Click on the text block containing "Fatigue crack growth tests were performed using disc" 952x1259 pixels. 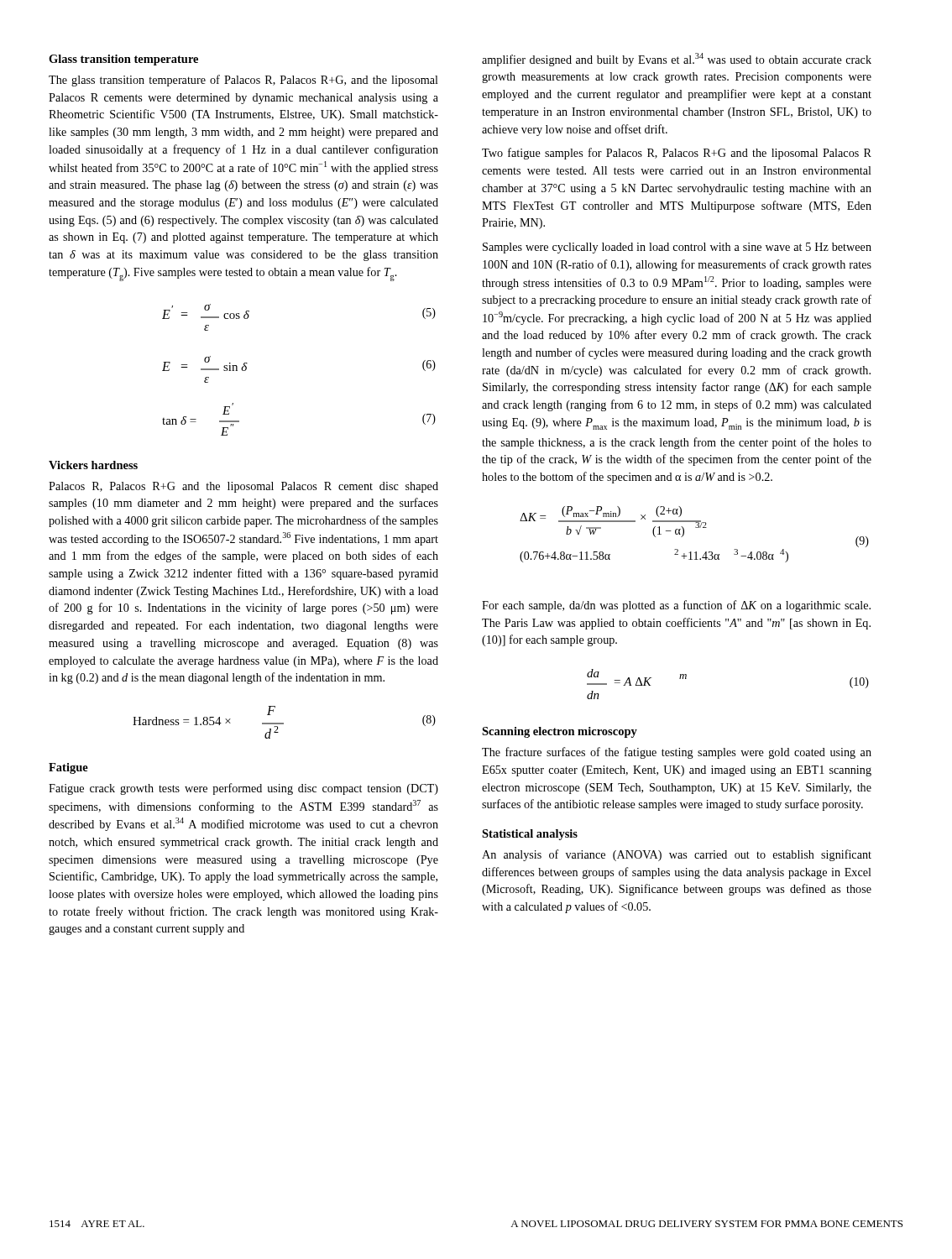click(243, 859)
